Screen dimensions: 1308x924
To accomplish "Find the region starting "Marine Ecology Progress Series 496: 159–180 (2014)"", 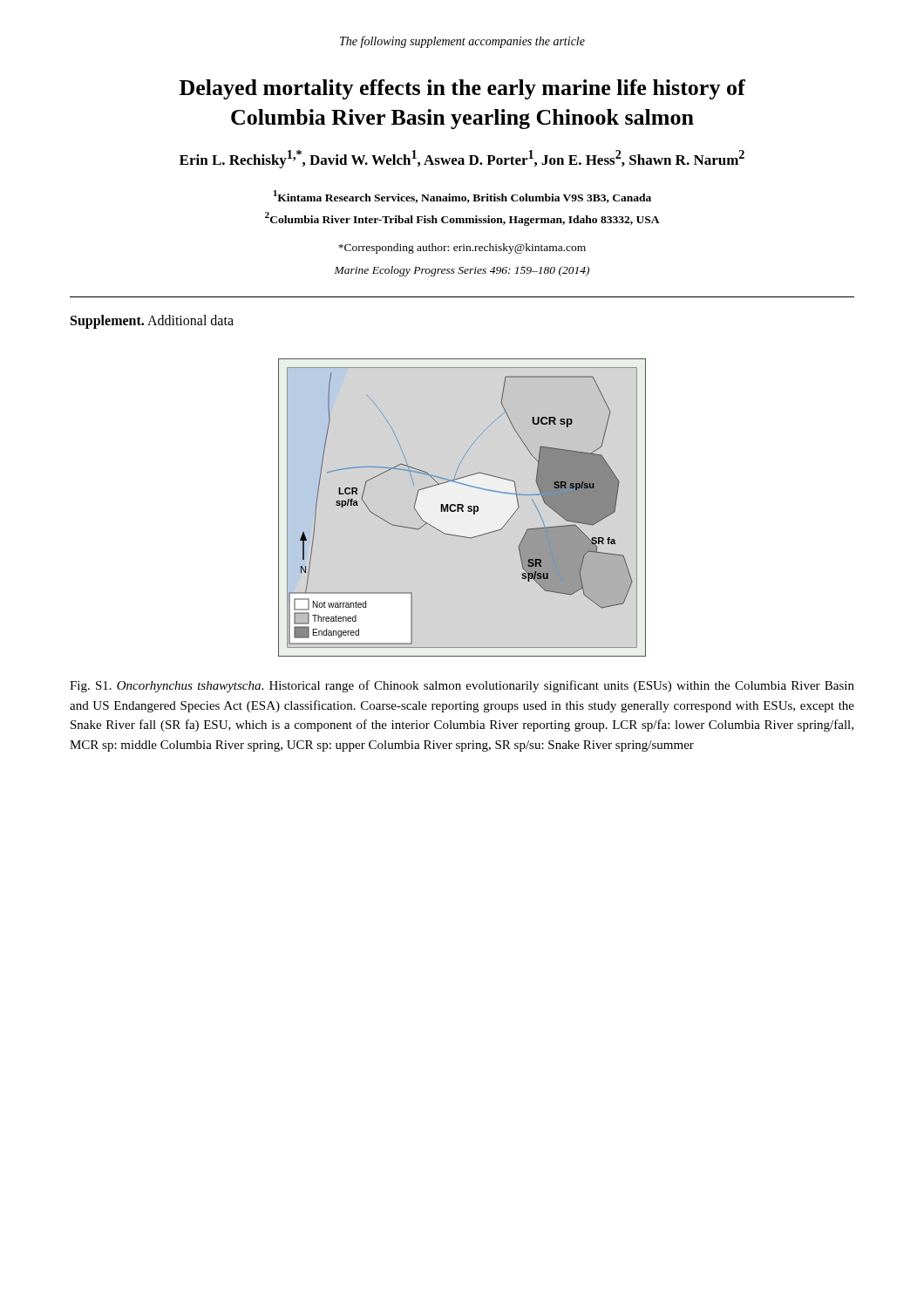I will 462,270.
